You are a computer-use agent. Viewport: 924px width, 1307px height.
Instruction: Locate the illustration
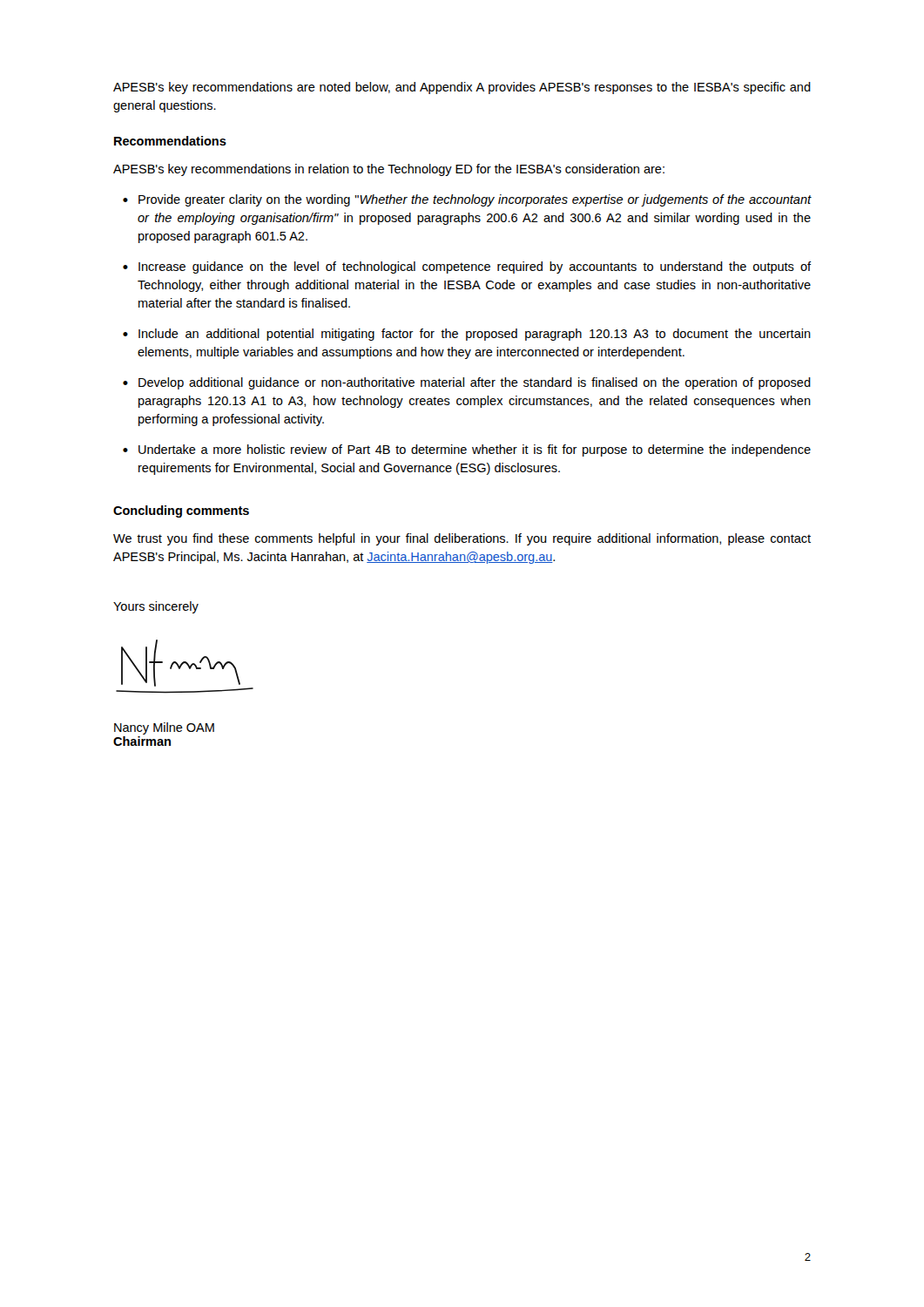(x=462, y=668)
